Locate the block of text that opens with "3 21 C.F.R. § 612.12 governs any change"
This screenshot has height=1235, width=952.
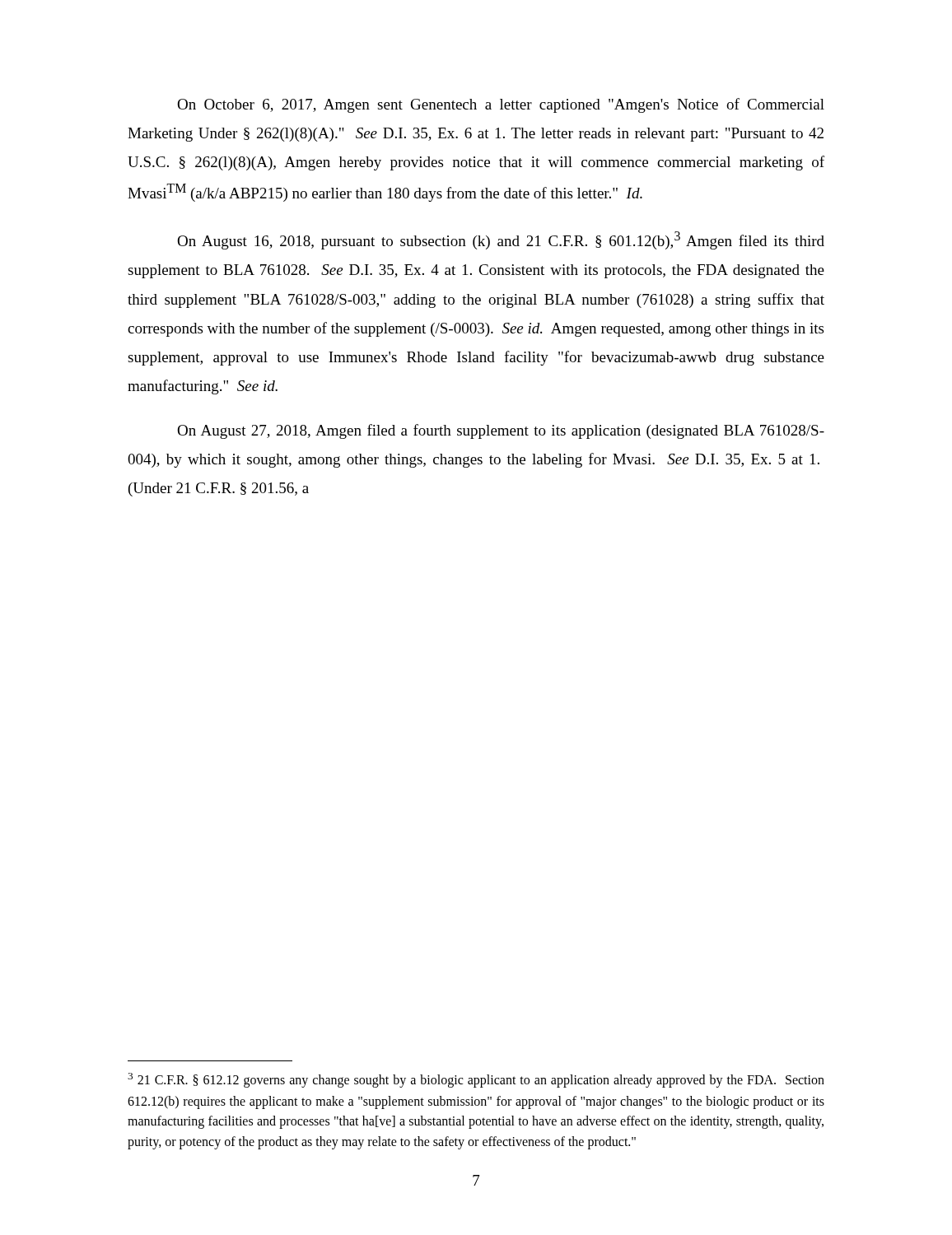click(x=476, y=1109)
